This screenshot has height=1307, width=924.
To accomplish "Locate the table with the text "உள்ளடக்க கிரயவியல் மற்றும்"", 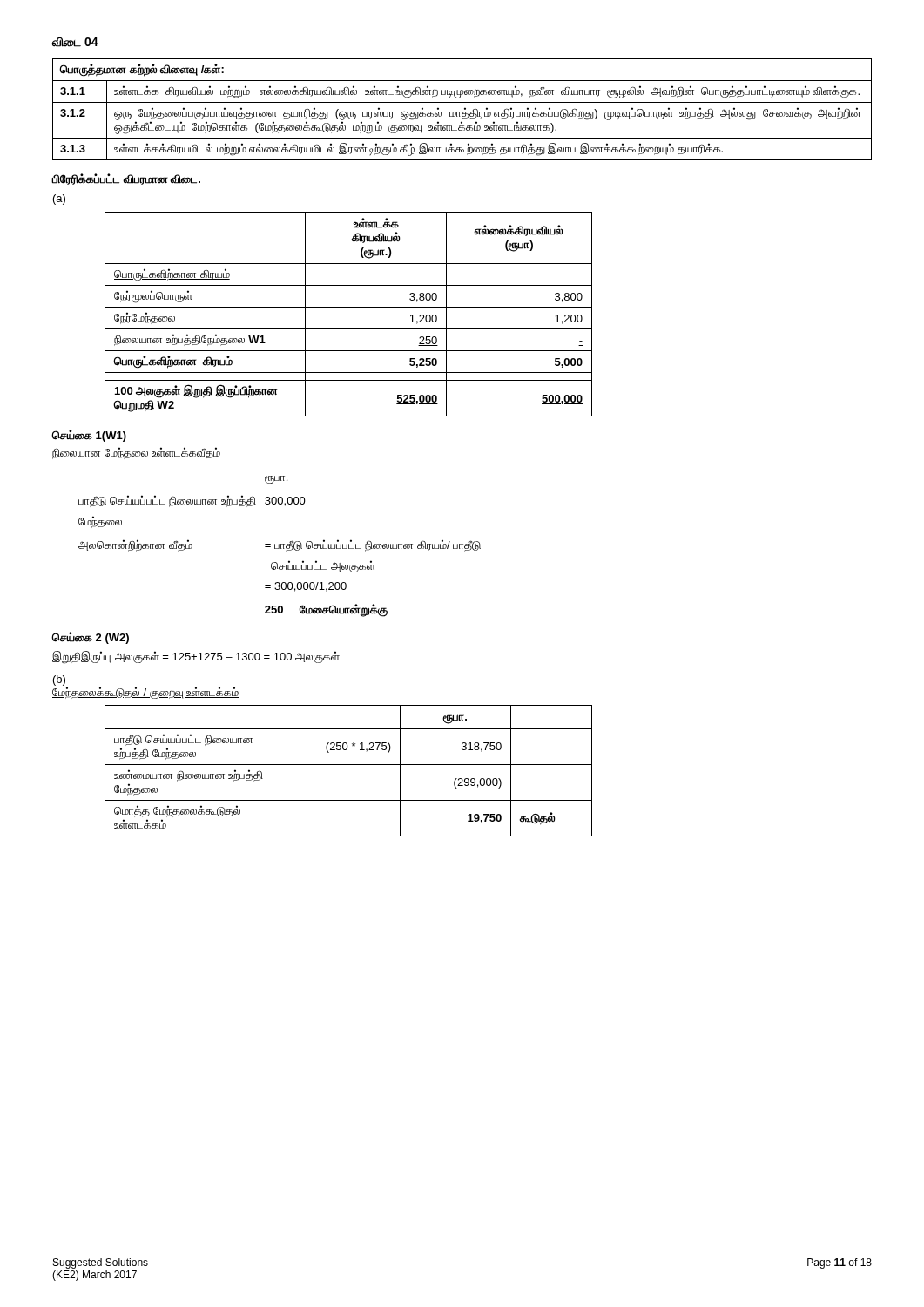I will point(462,109).
